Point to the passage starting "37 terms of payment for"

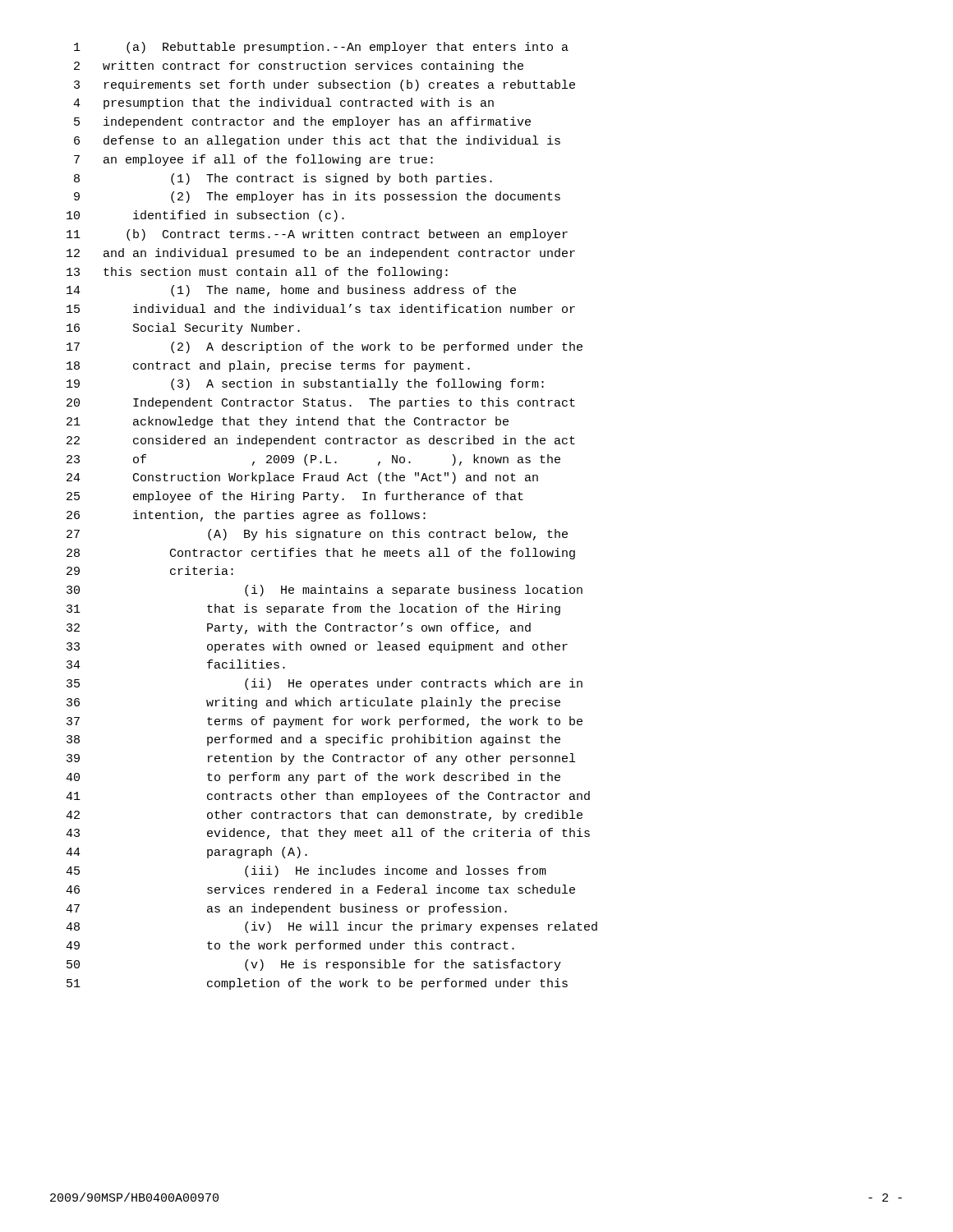476,723
